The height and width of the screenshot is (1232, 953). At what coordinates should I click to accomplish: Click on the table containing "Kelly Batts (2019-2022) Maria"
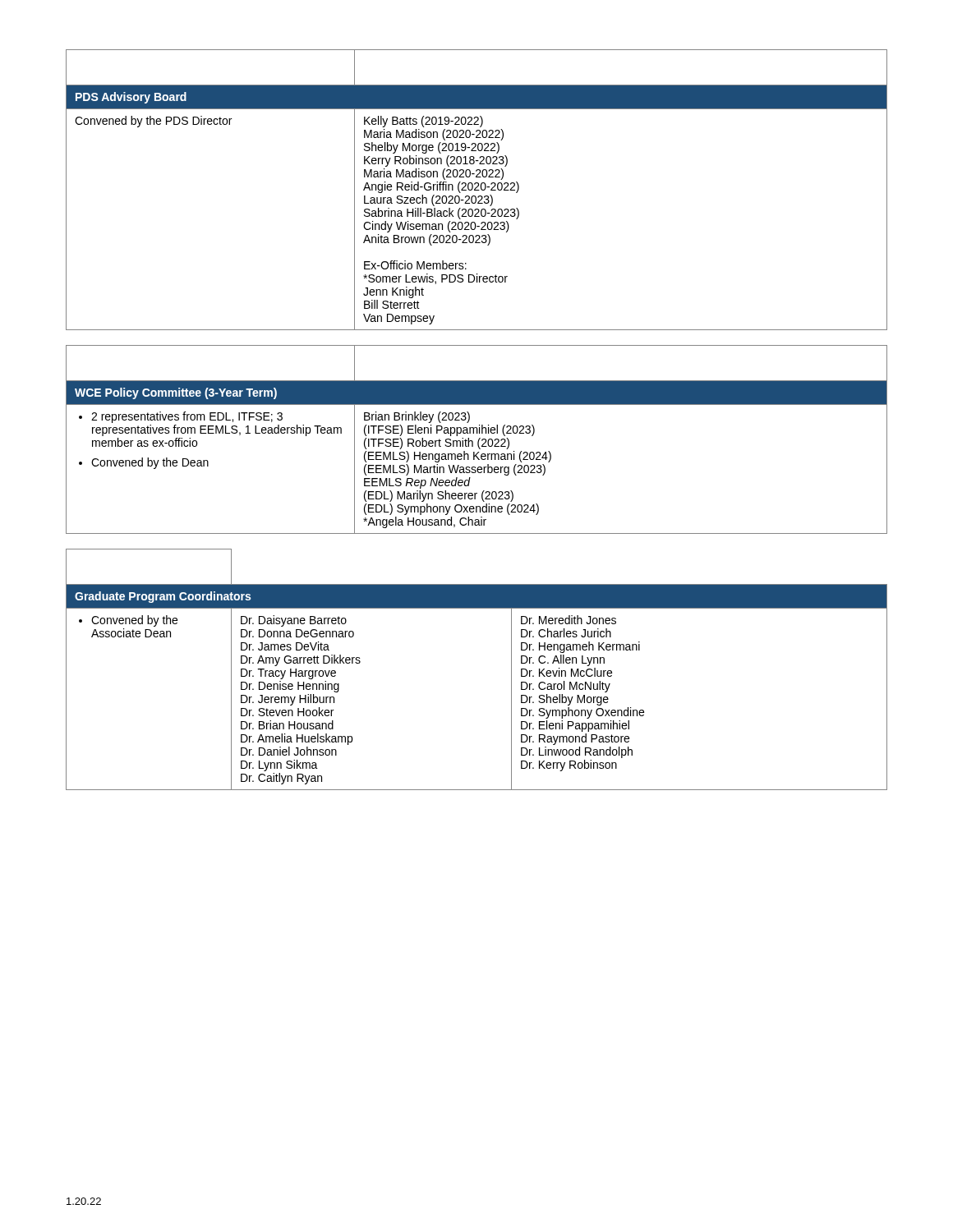point(476,190)
